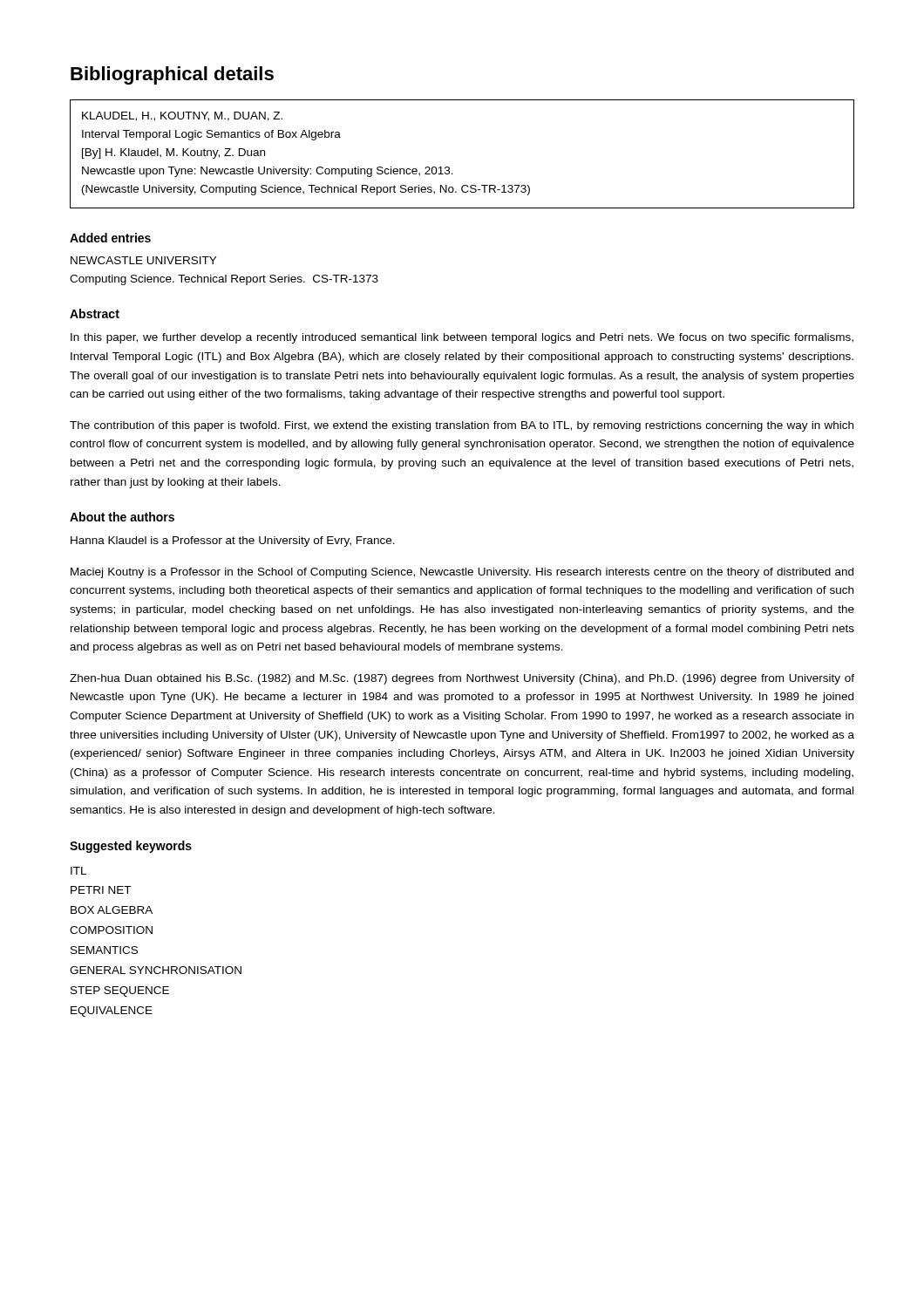Click on the region starting "About the authors"
Image resolution: width=924 pixels, height=1308 pixels.
(122, 517)
